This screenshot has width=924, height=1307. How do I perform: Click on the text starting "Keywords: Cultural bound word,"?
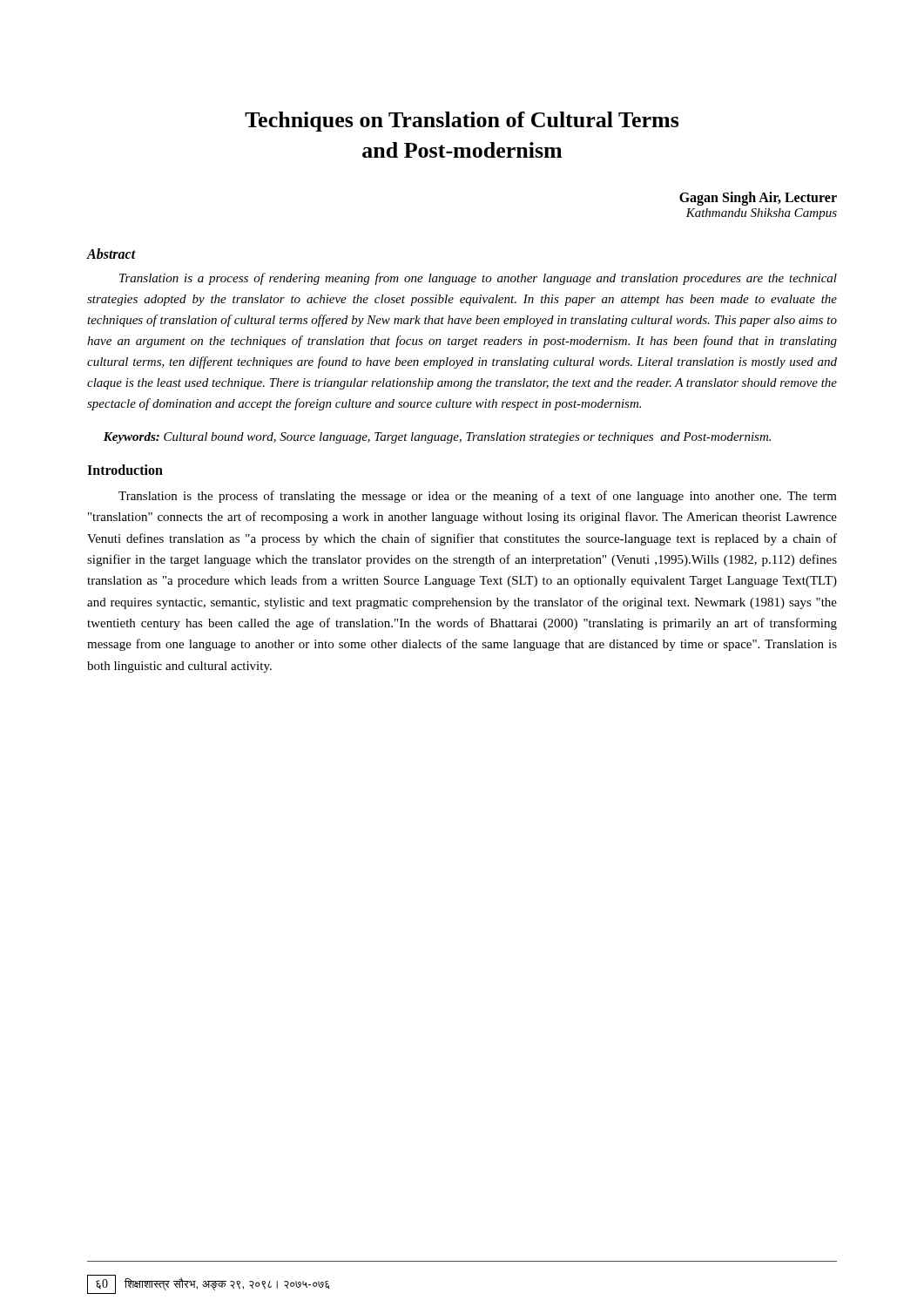coord(430,437)
